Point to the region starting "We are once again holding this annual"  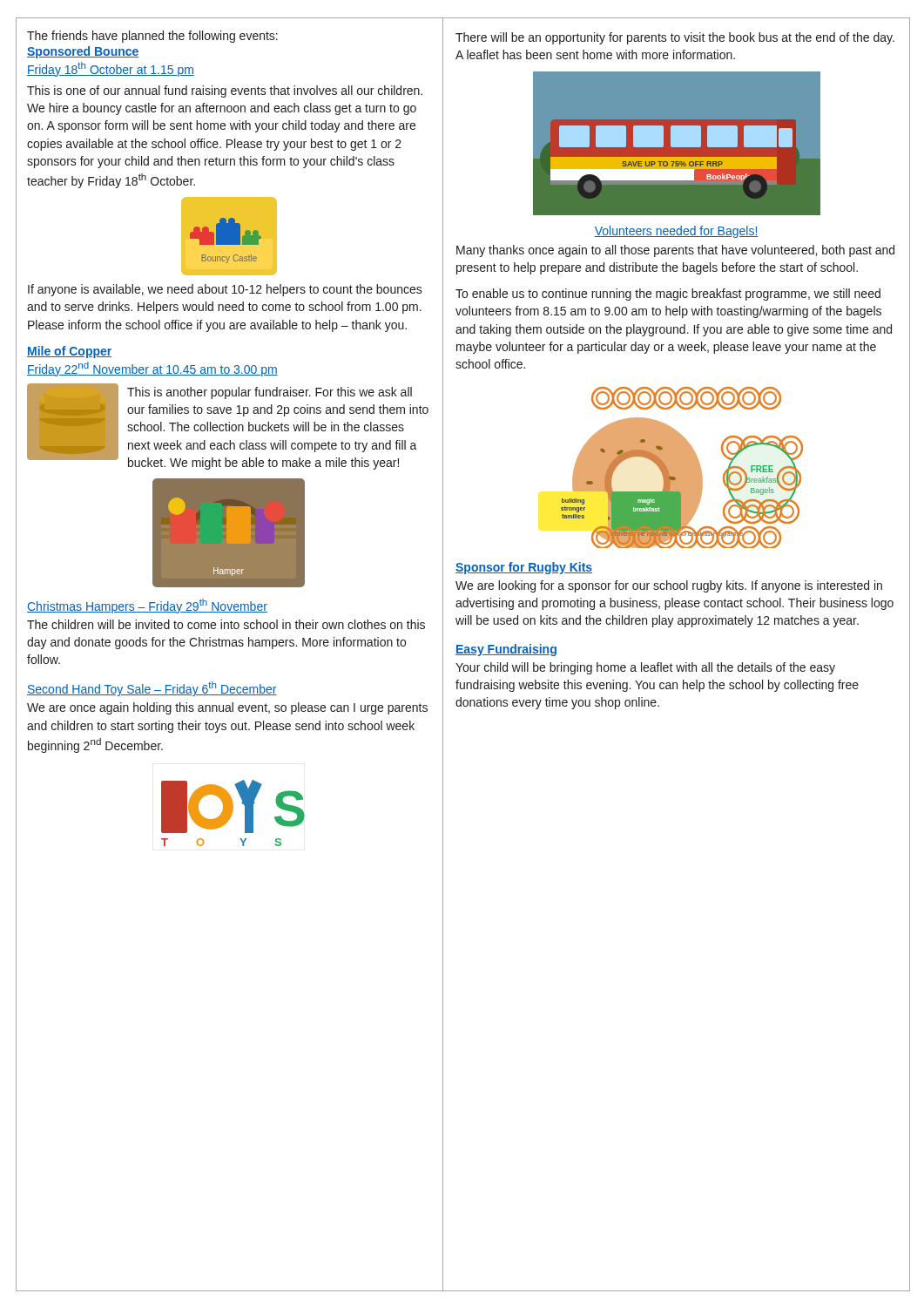pyautogui.click(x=227, y=727)
